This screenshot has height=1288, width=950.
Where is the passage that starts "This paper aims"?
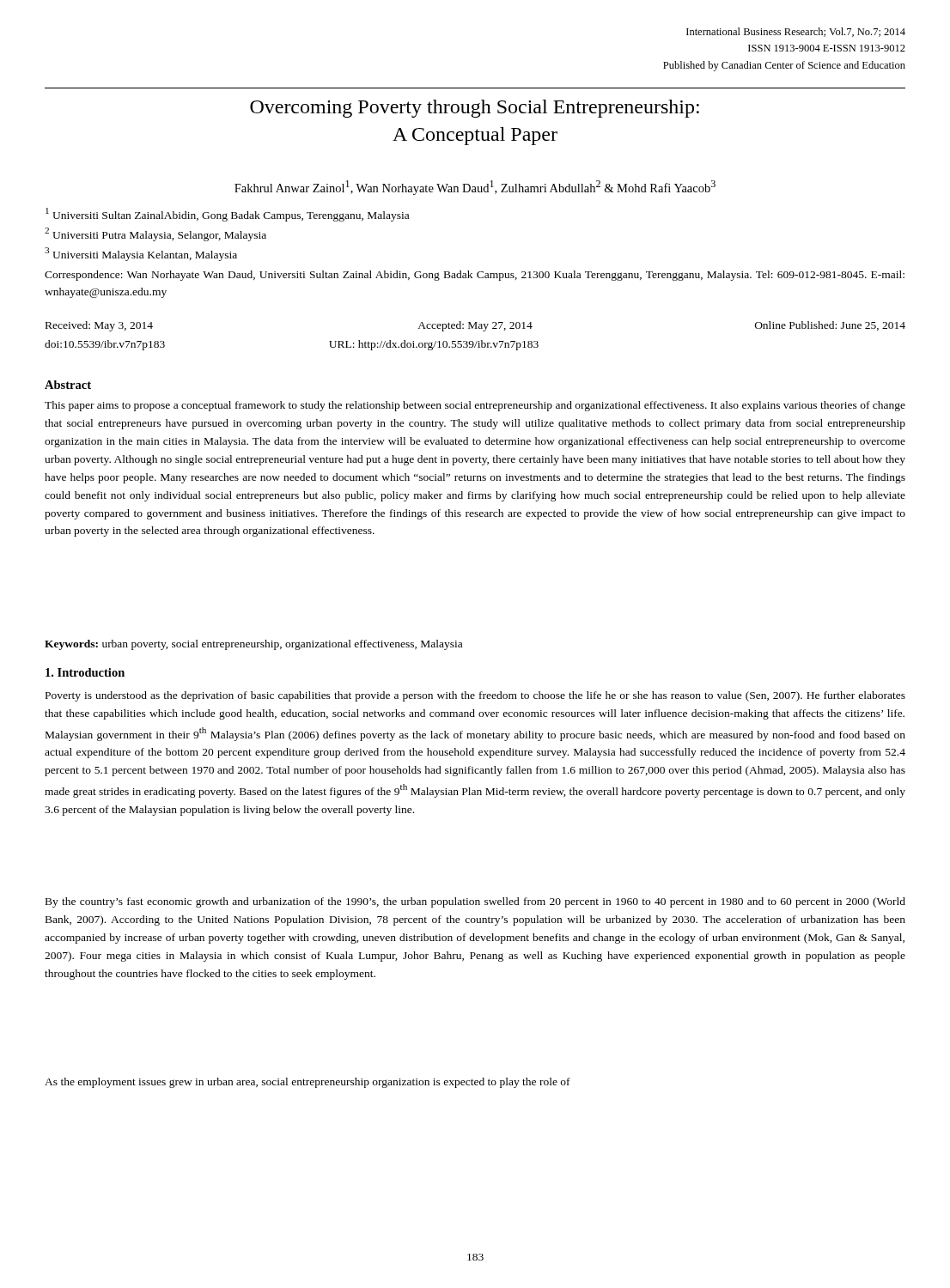(x=475, y=468)
